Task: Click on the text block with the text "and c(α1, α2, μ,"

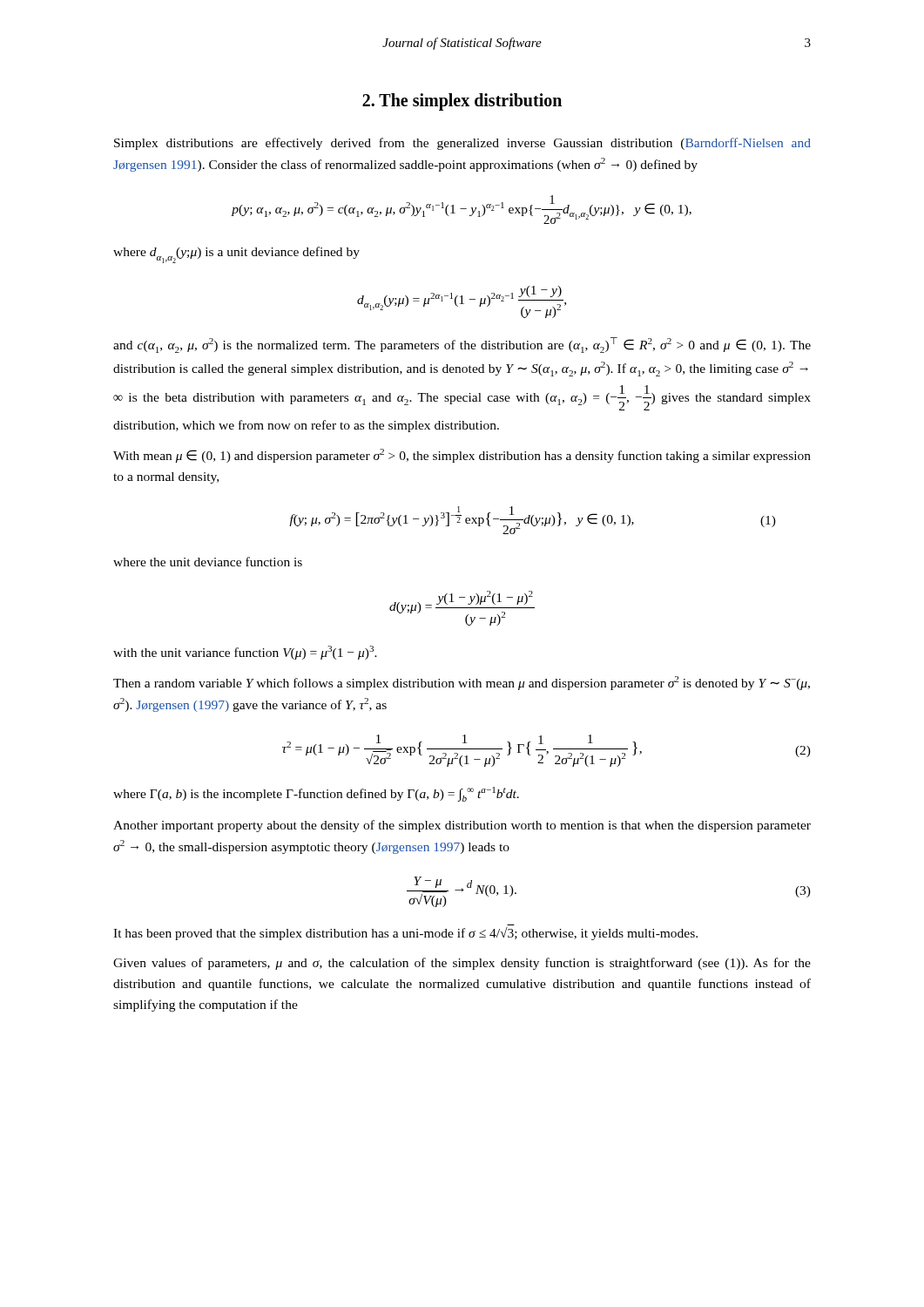Action: pos(462,383)
